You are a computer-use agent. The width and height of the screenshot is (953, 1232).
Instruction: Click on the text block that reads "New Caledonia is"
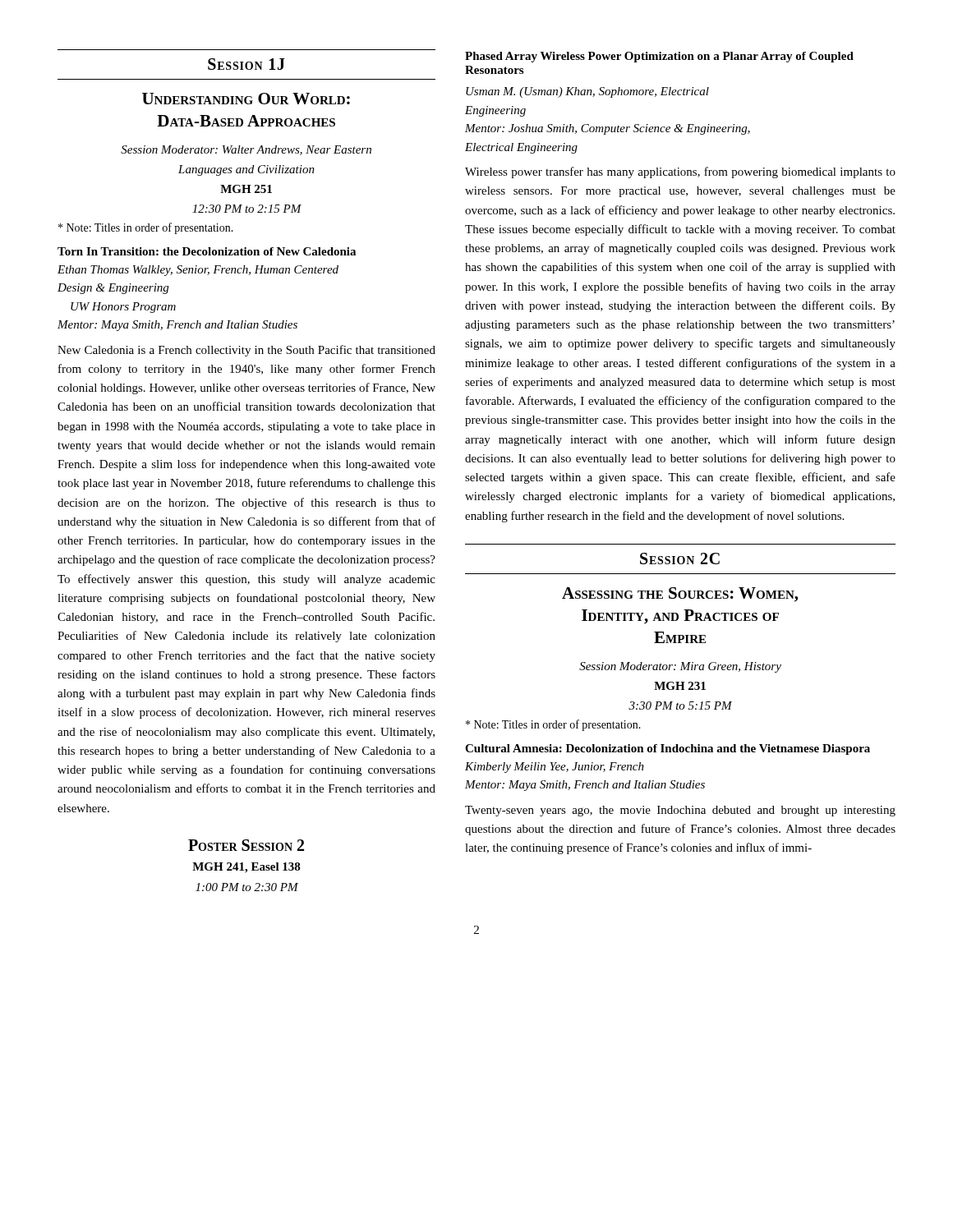point(246,579)
